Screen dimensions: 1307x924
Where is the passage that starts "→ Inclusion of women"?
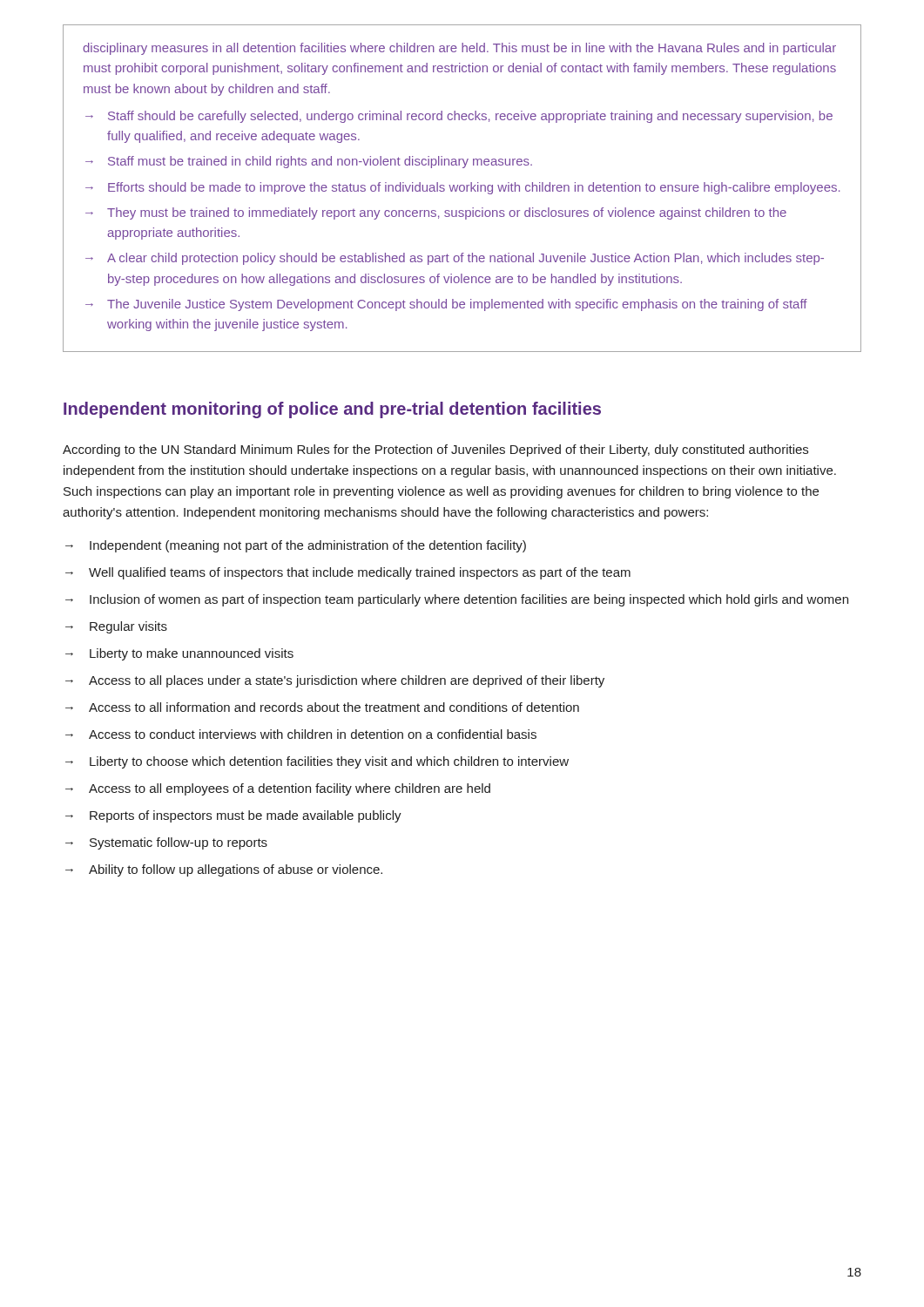[x=462, y=600]
